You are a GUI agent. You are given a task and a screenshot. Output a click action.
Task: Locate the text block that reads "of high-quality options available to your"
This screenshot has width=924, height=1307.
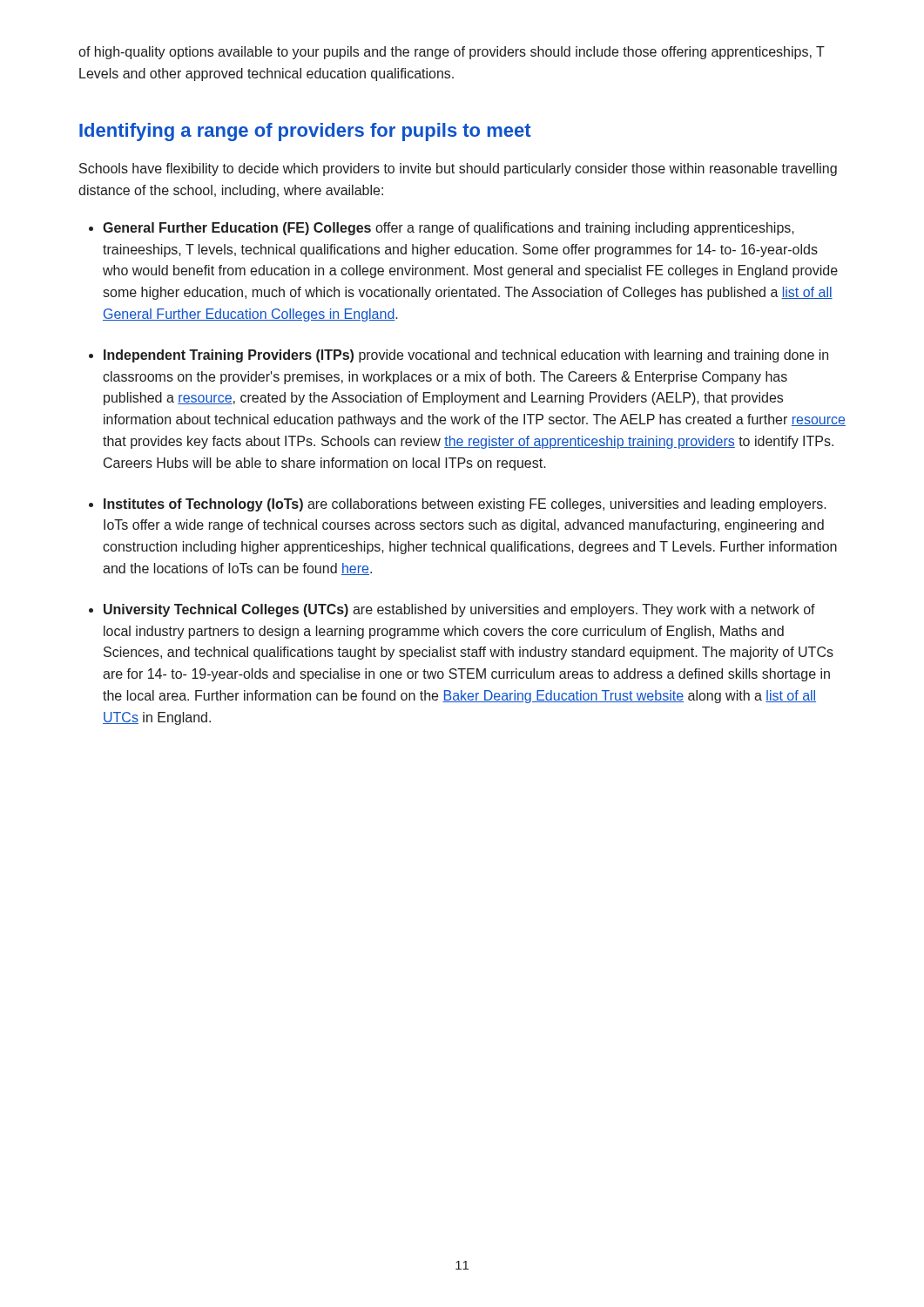point(451,63)
